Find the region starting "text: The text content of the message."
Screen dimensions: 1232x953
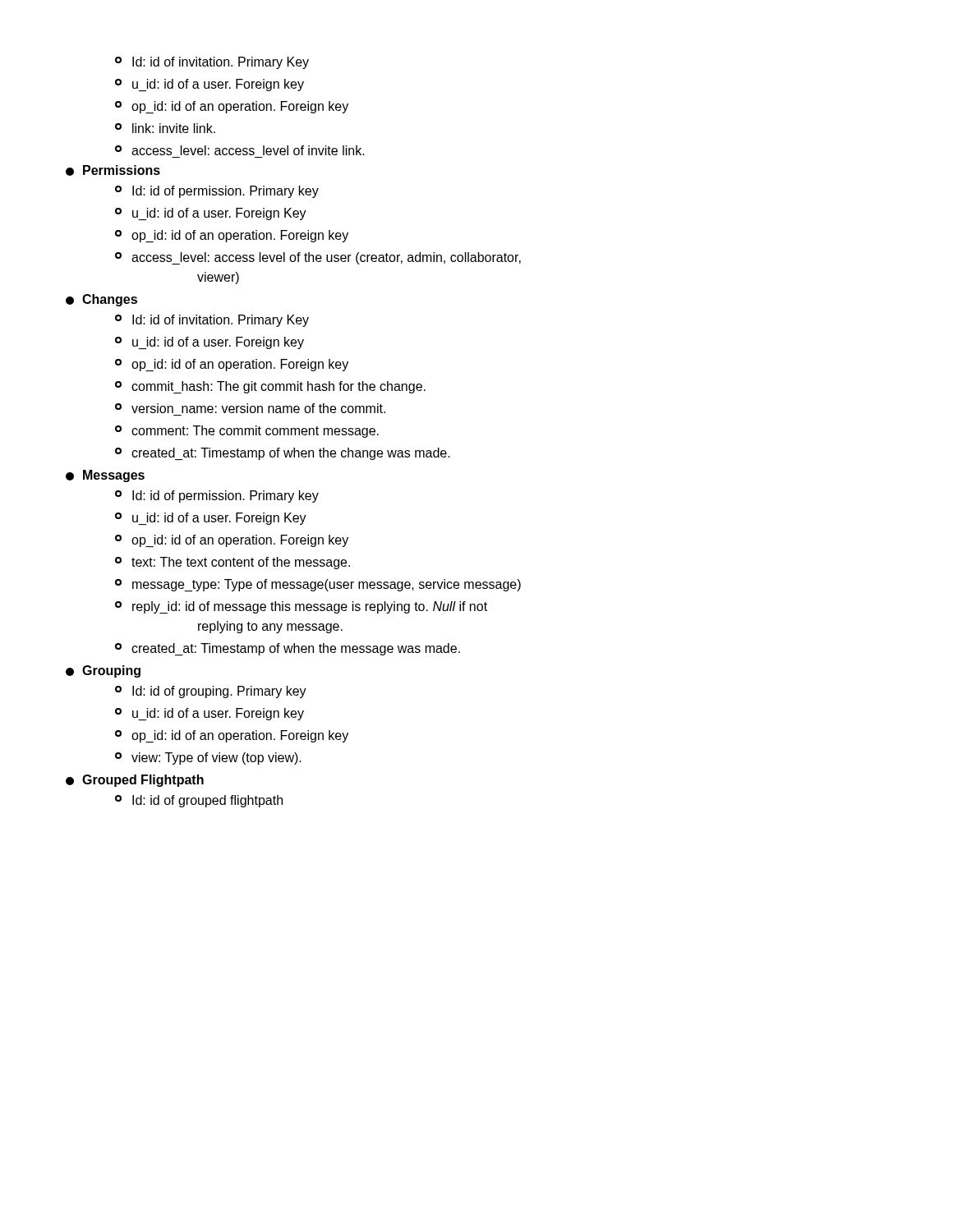pyautogui.click(x=233, y=563)
